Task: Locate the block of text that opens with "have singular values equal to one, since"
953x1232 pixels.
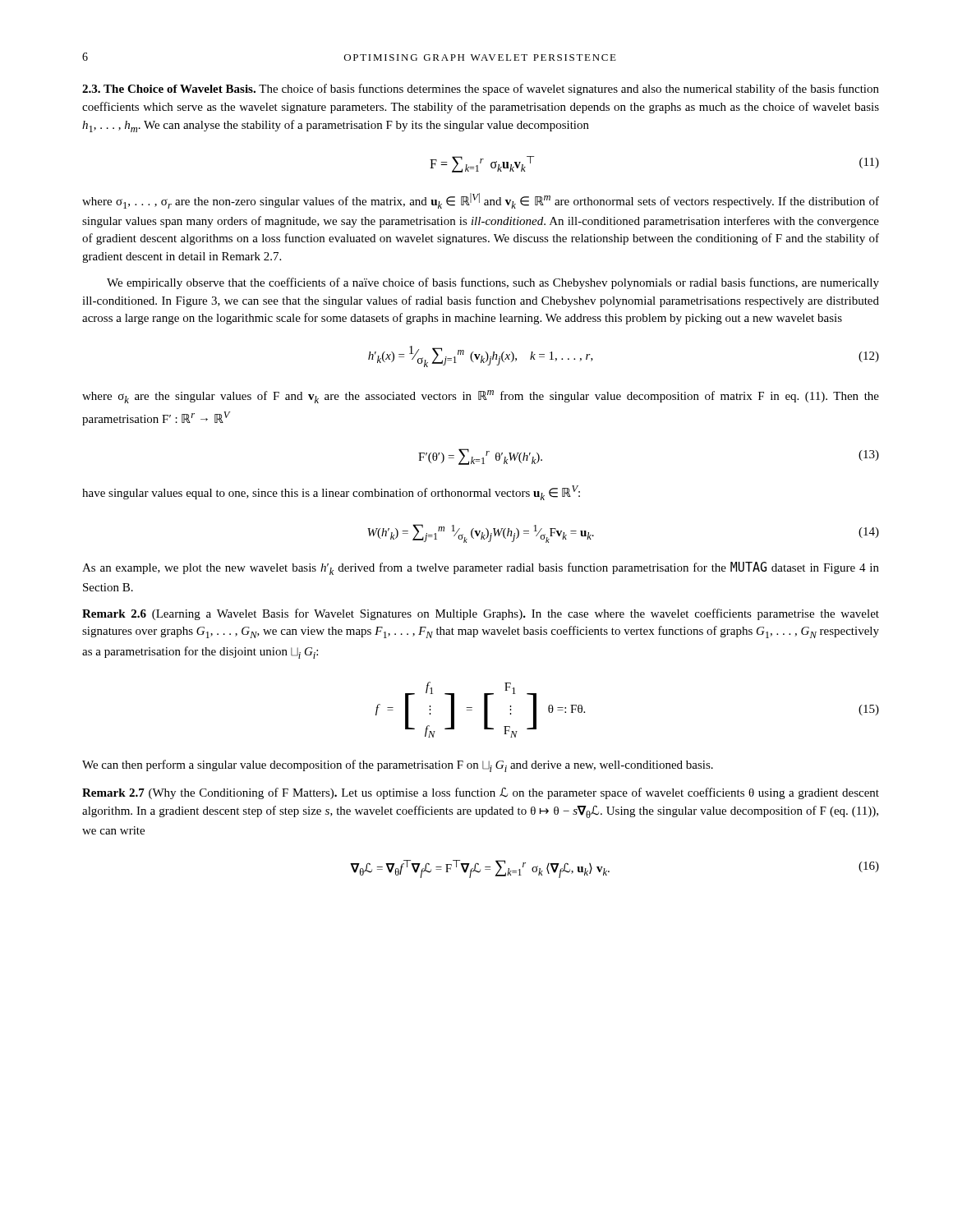Action: coord(332,493)
